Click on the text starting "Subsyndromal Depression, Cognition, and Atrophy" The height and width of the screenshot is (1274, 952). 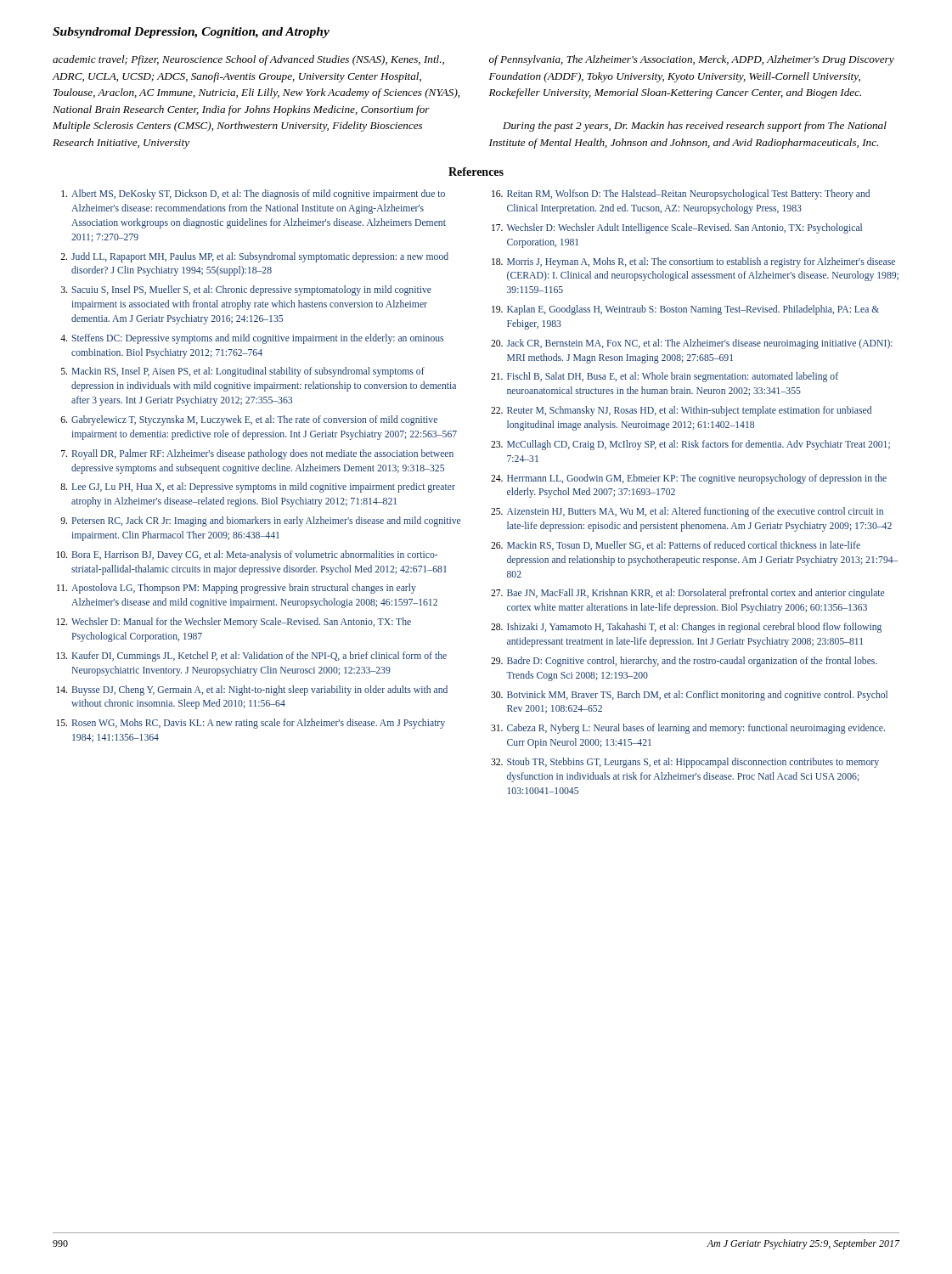click(191, 31)
